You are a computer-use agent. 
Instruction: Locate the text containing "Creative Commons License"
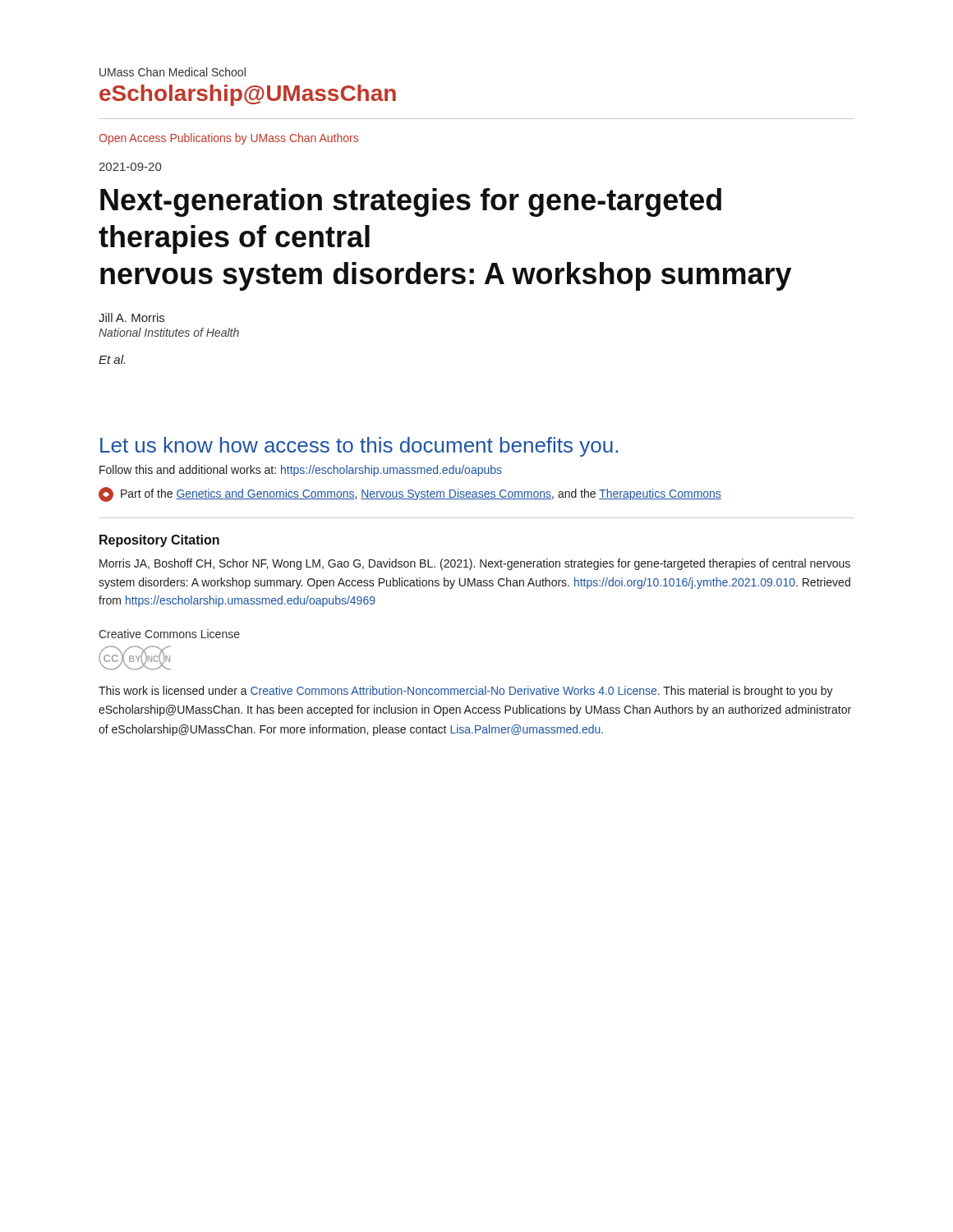point(169,634)
